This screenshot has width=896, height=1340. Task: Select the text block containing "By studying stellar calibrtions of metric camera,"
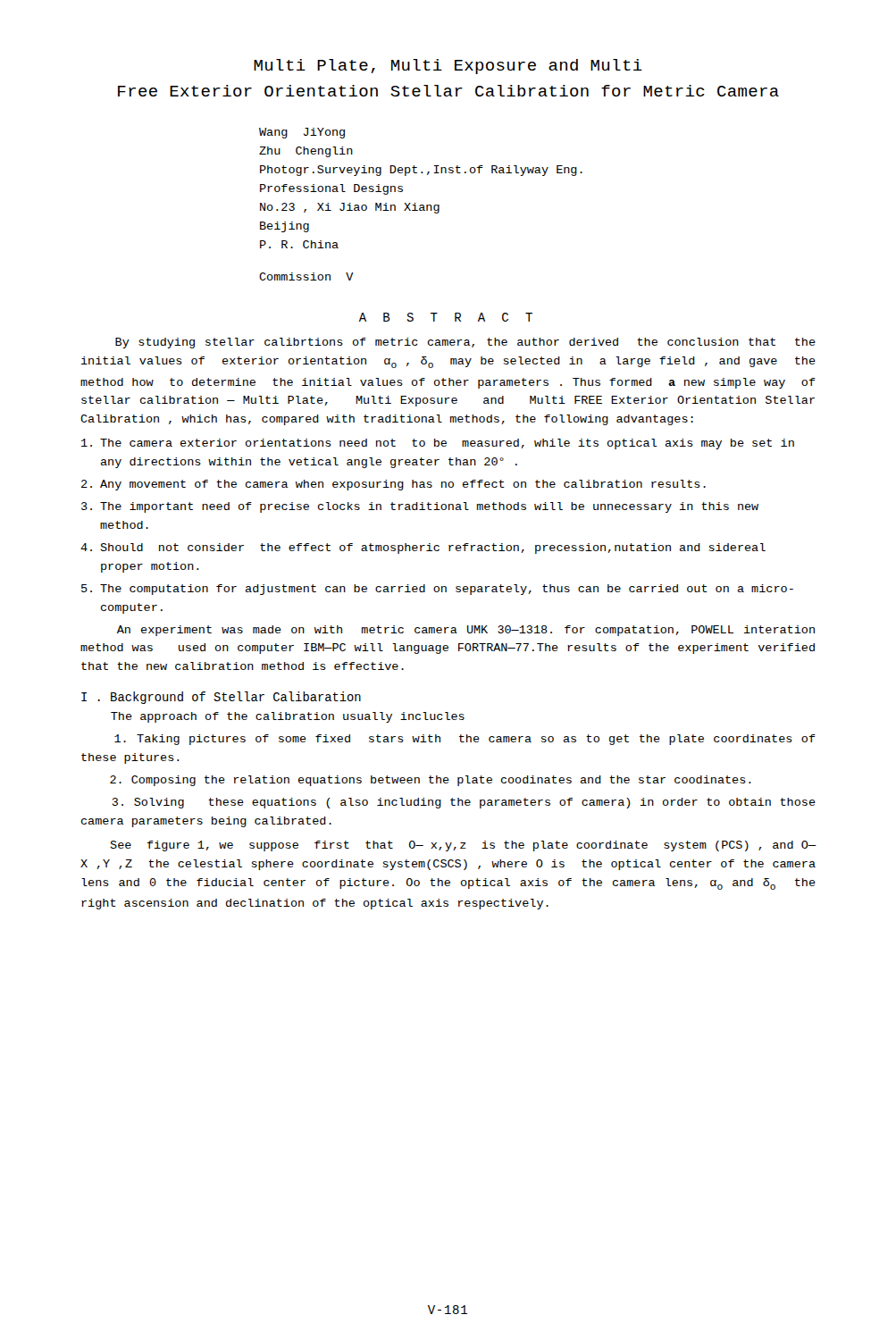coord(448,381)
